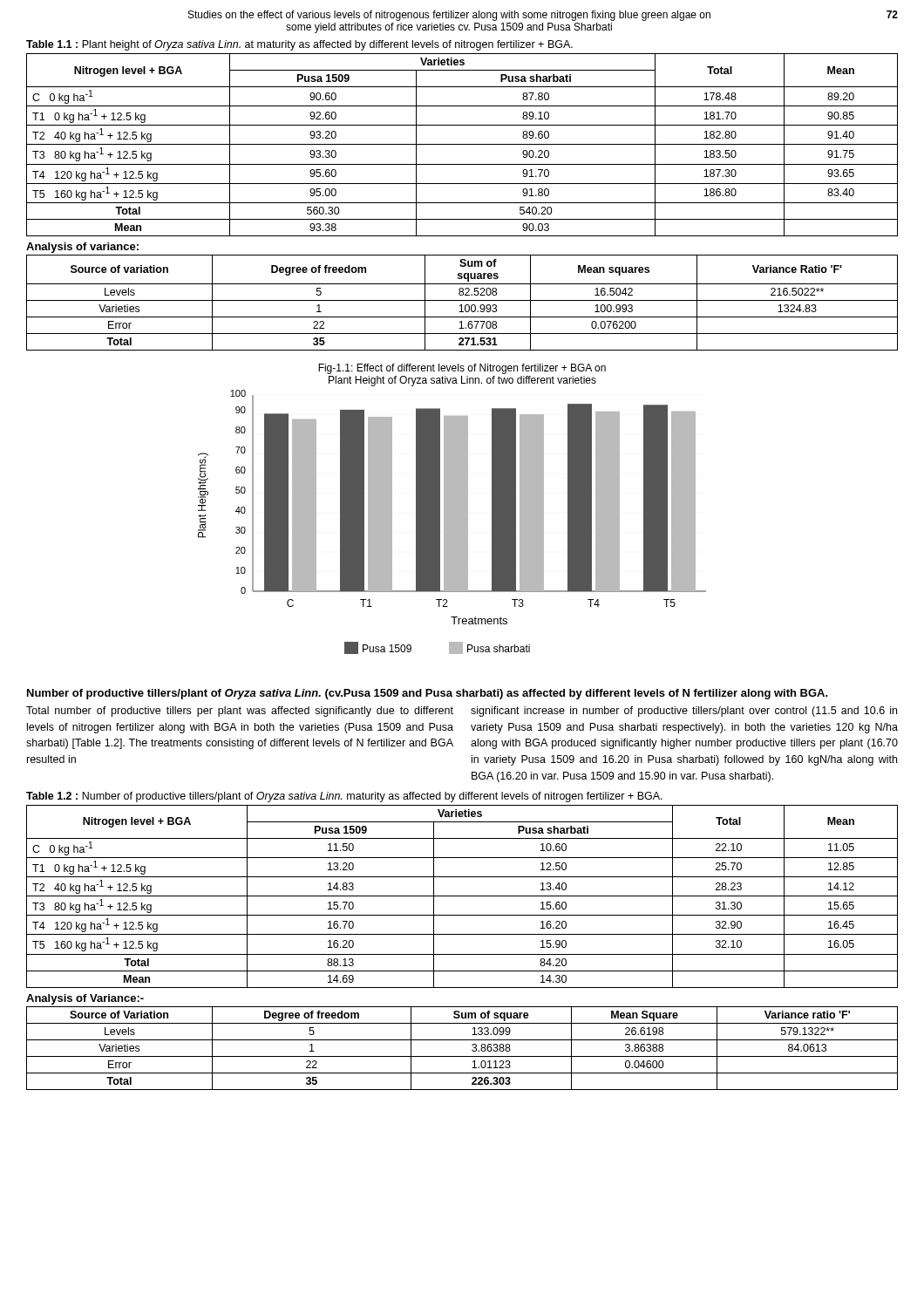The image size is (924, 1308).
Task: Find the element starting "Analysis of Variance:-"
Action: click(85, 998)
